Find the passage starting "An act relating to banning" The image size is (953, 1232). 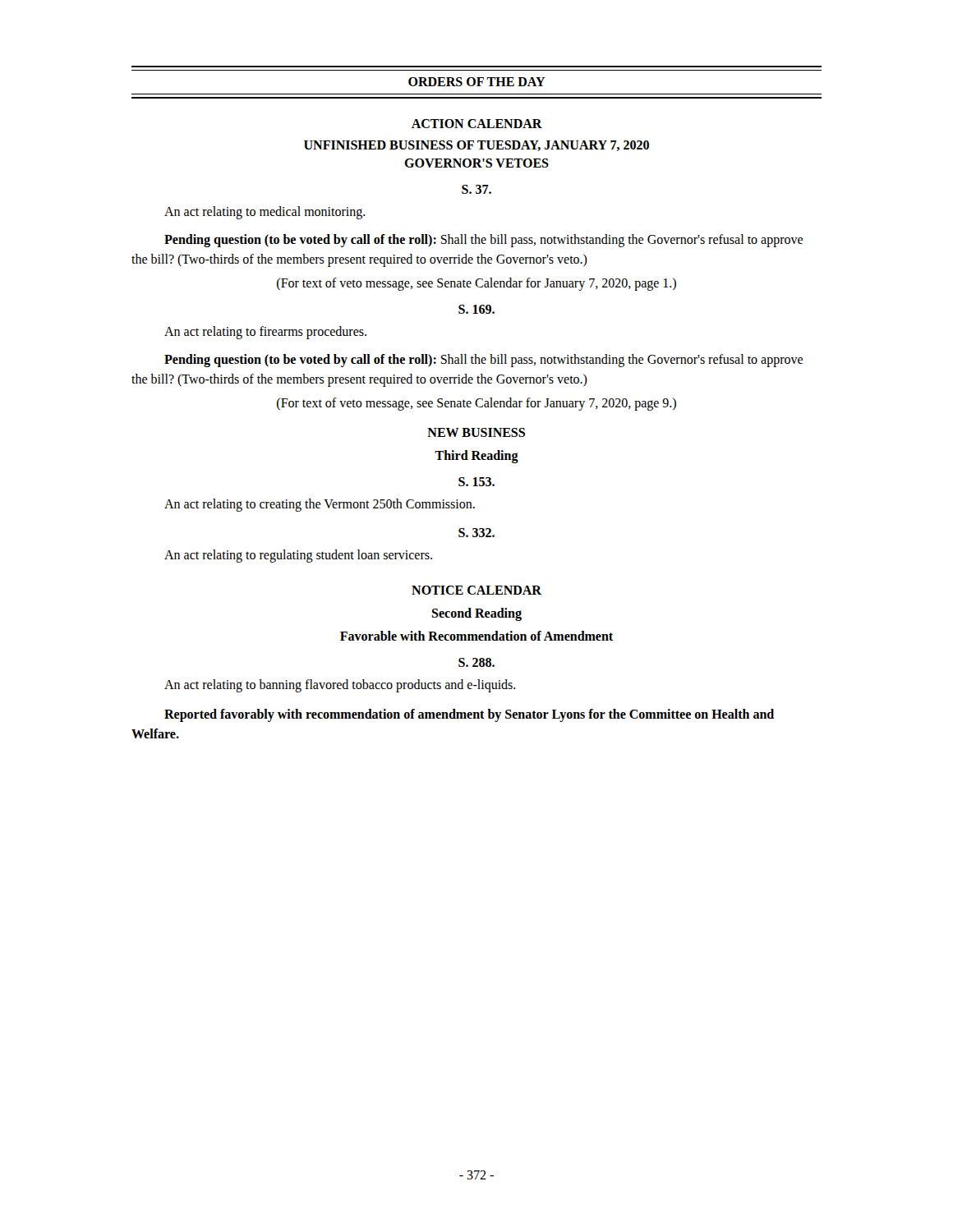[x=340, y=685]
